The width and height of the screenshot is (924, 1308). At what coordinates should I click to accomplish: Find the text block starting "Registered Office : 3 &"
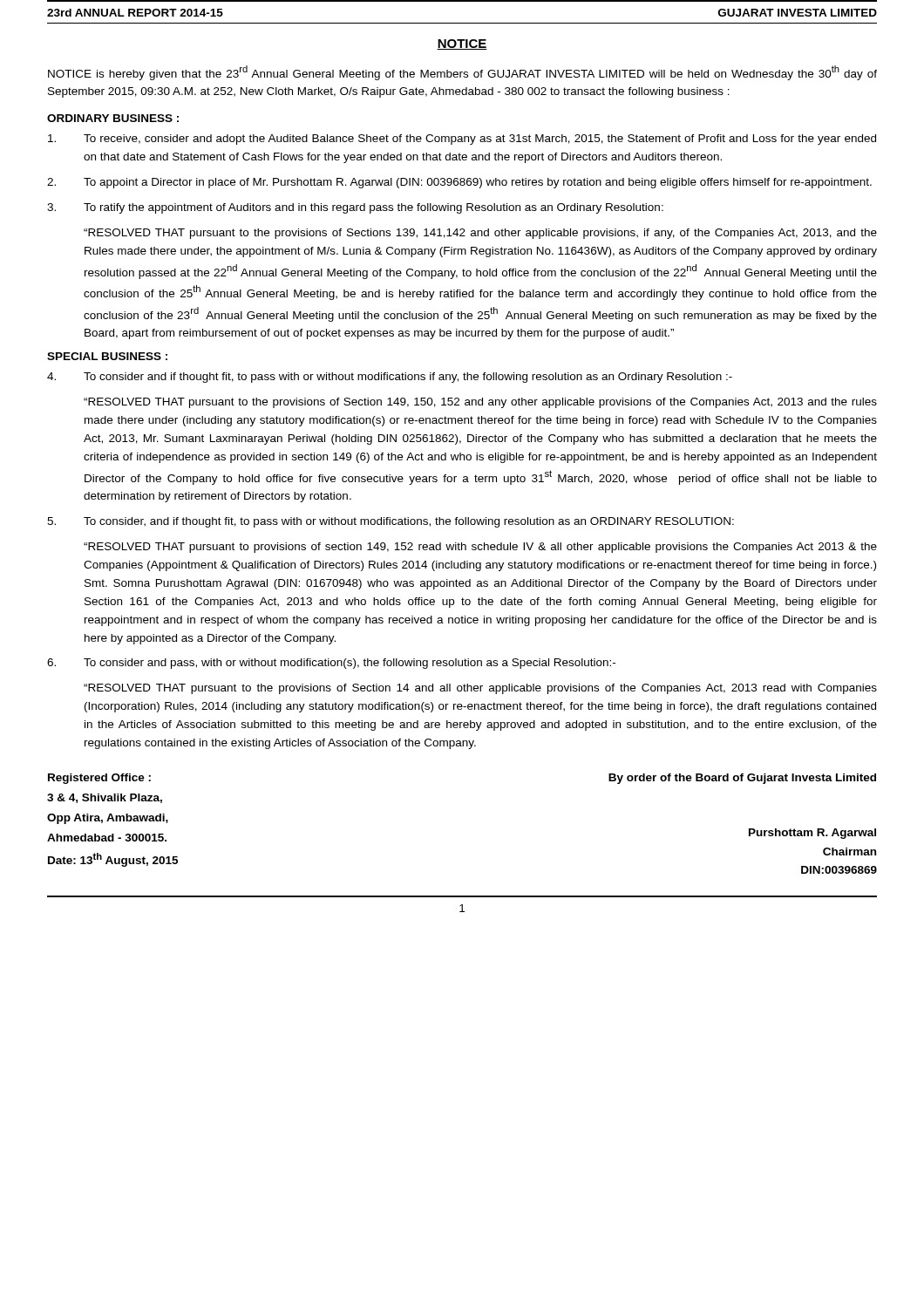click(113, 819)
